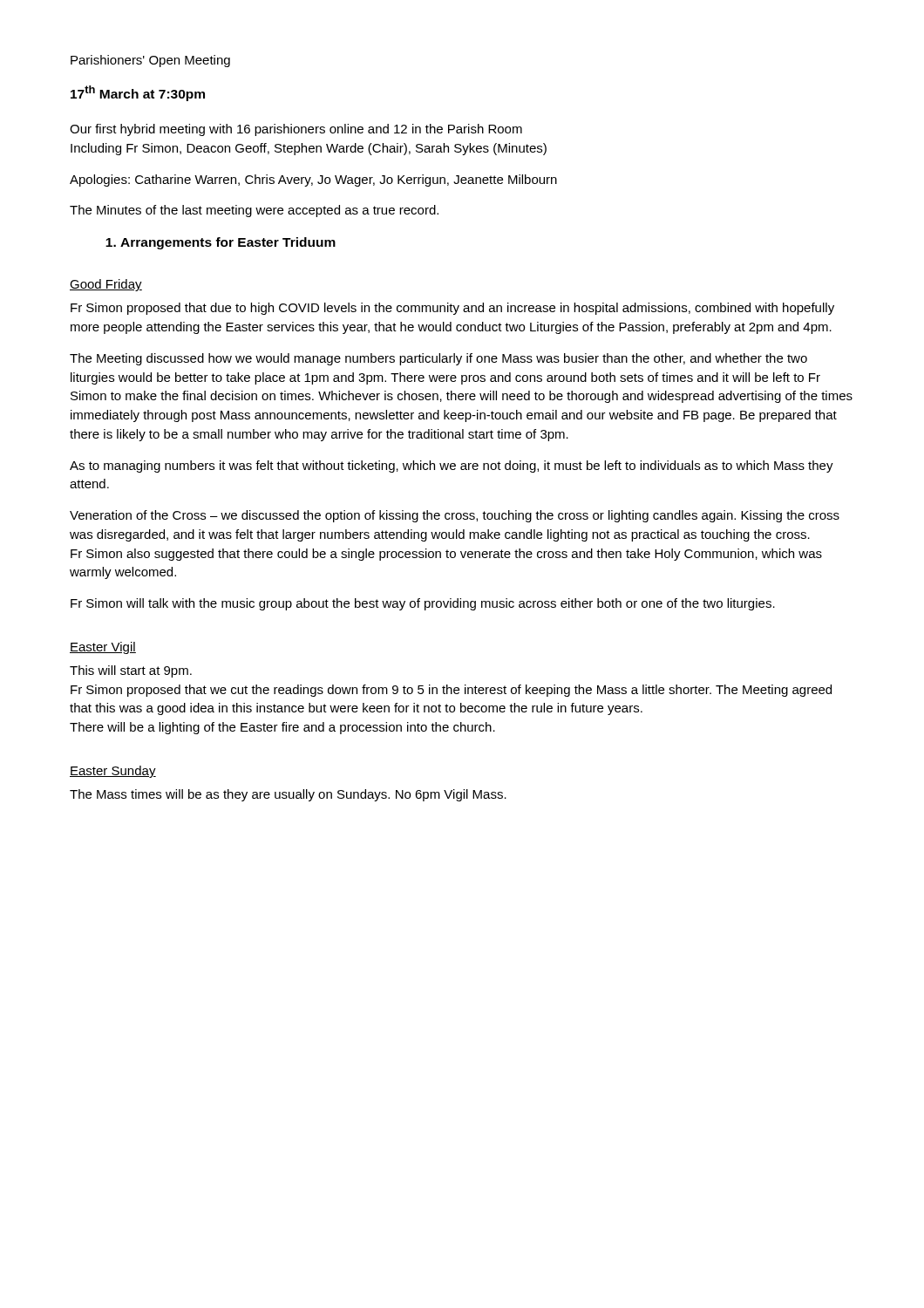The image size is (924, 1308).
Task: Where does it say "Easter Sunday"?
Action: (113, 770)
